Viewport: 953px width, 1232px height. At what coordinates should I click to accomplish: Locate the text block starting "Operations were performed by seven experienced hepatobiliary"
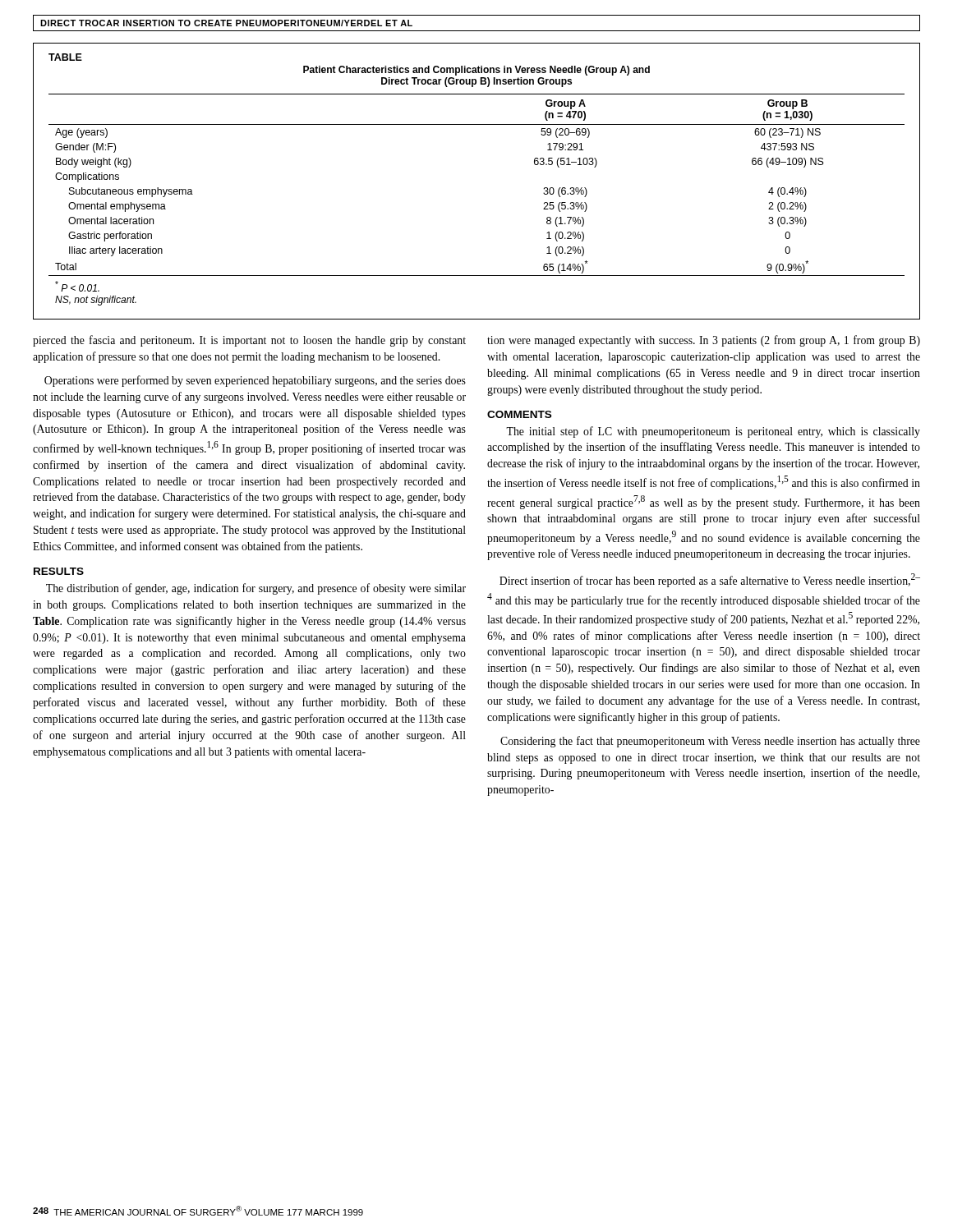(249, 464)
